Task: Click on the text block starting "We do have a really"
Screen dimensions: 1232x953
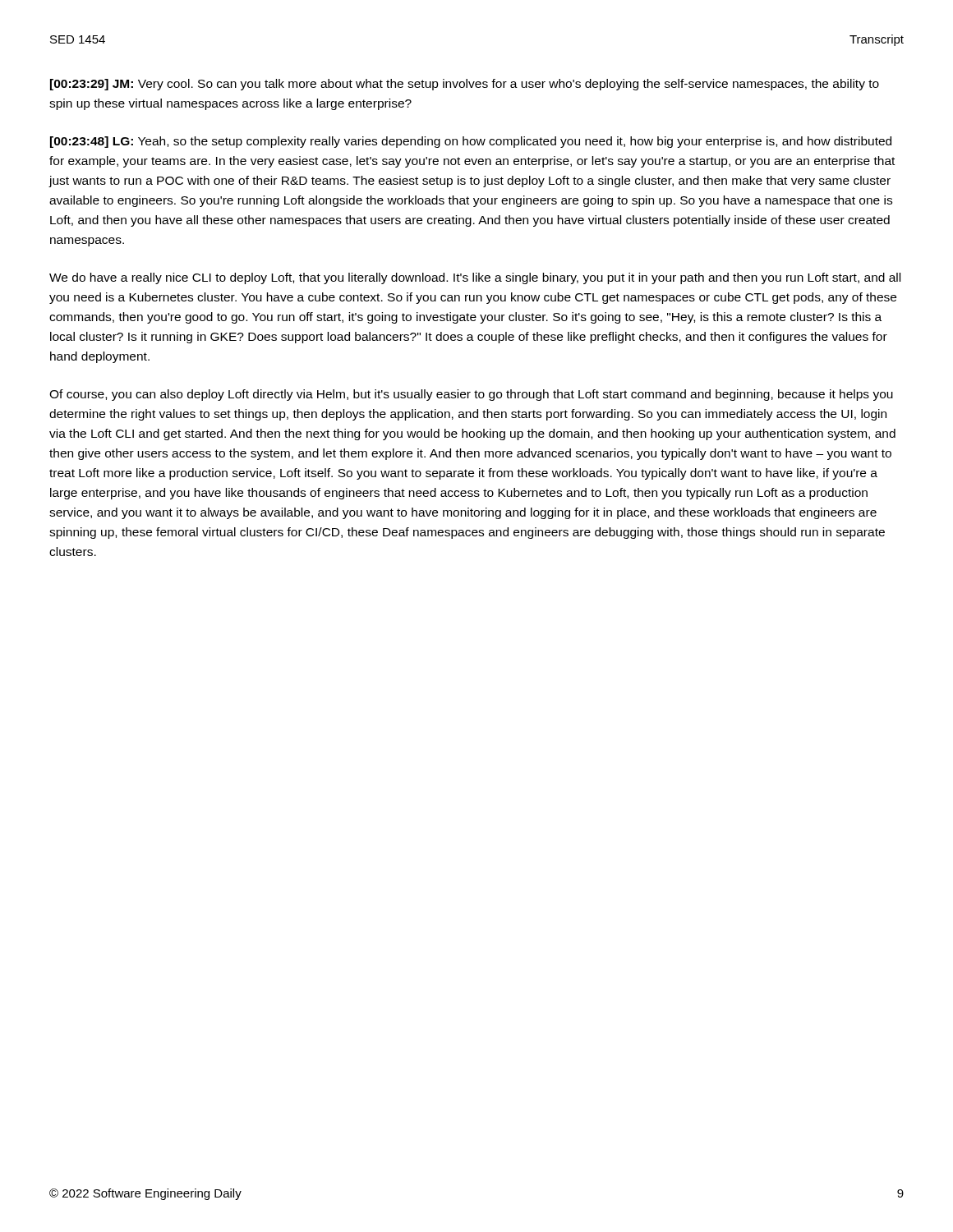Action: tap(475, 317)
